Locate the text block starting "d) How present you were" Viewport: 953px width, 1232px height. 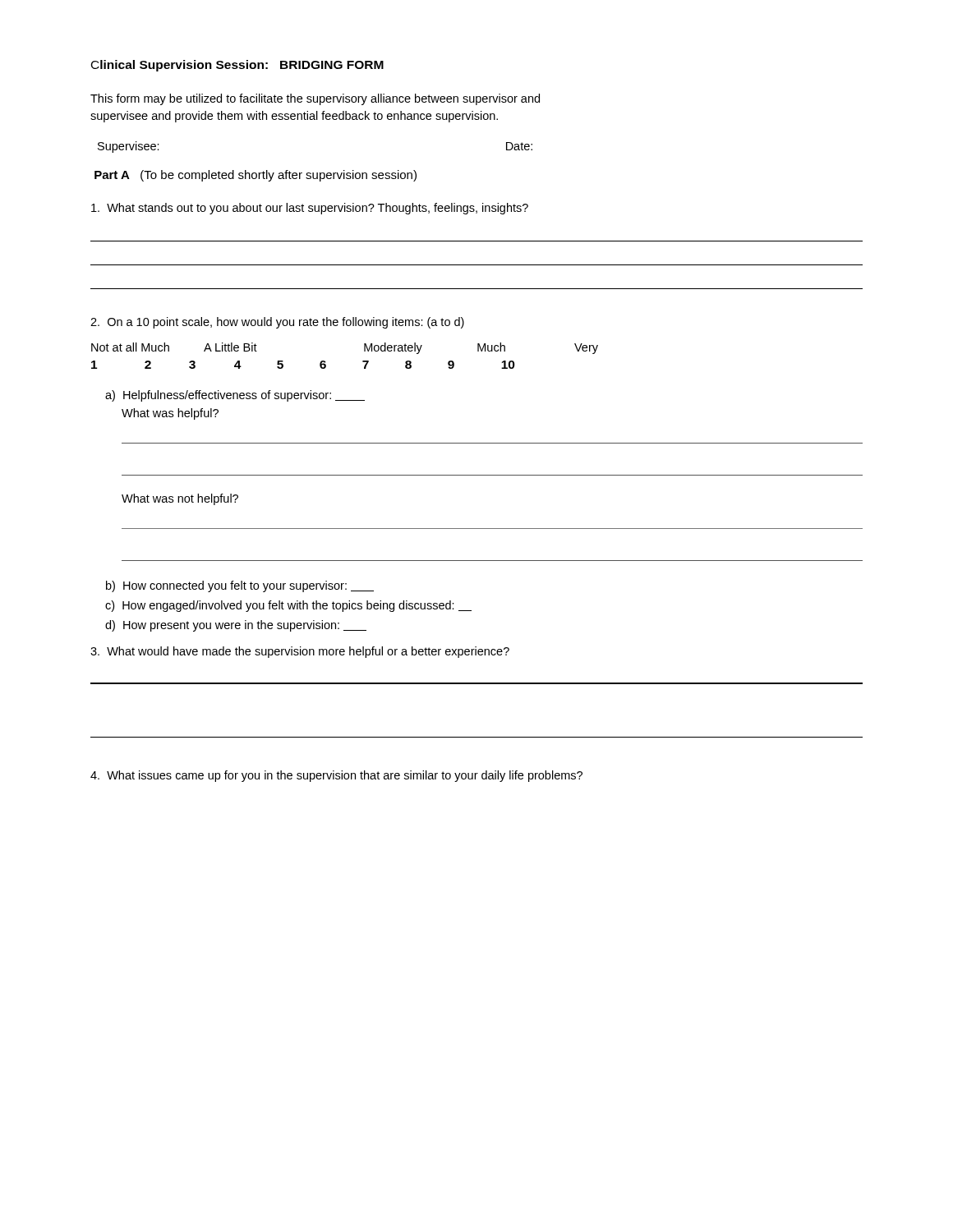(x=236, y=625)
